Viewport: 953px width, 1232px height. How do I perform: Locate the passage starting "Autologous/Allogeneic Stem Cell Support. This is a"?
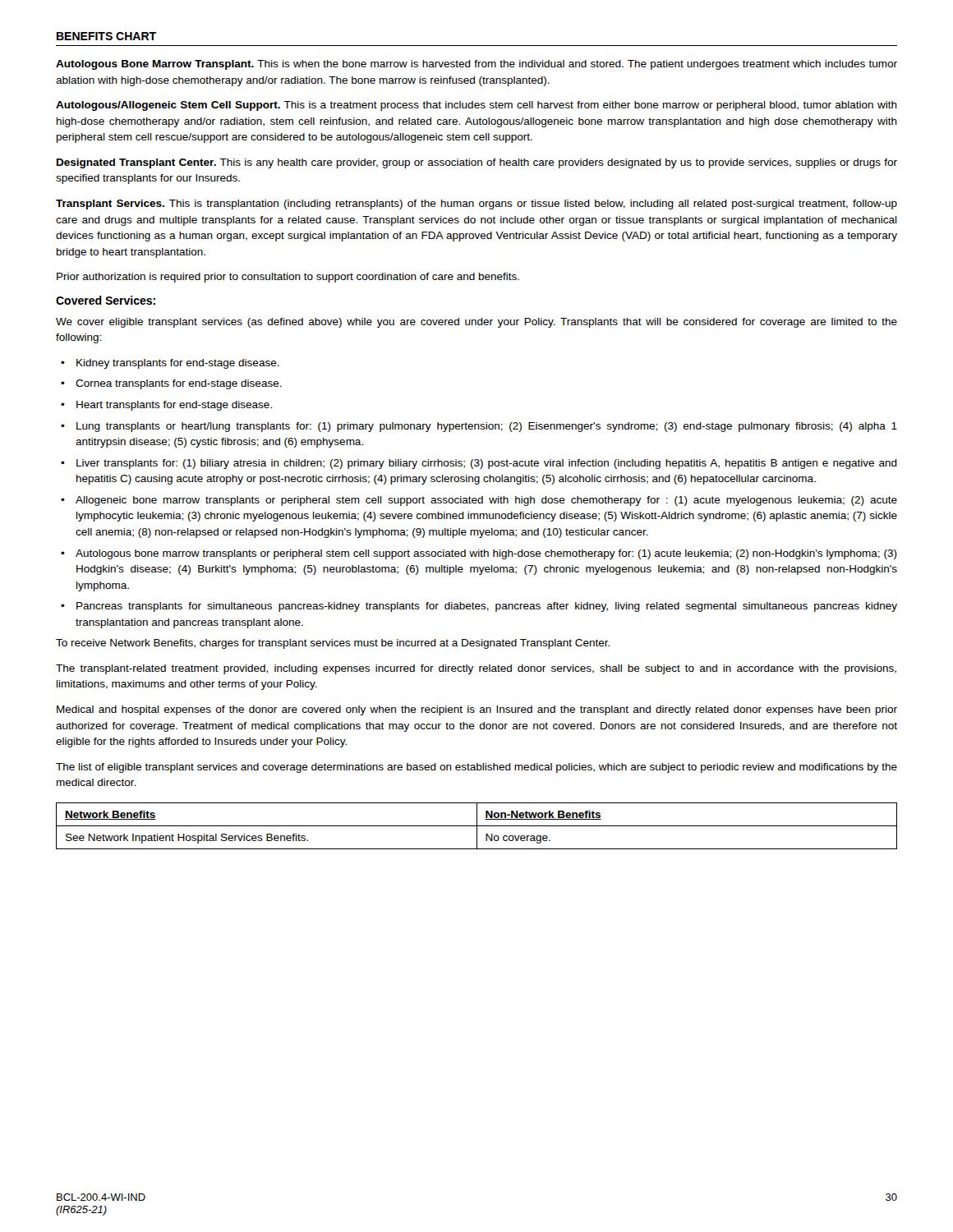[x=476, y=121]
